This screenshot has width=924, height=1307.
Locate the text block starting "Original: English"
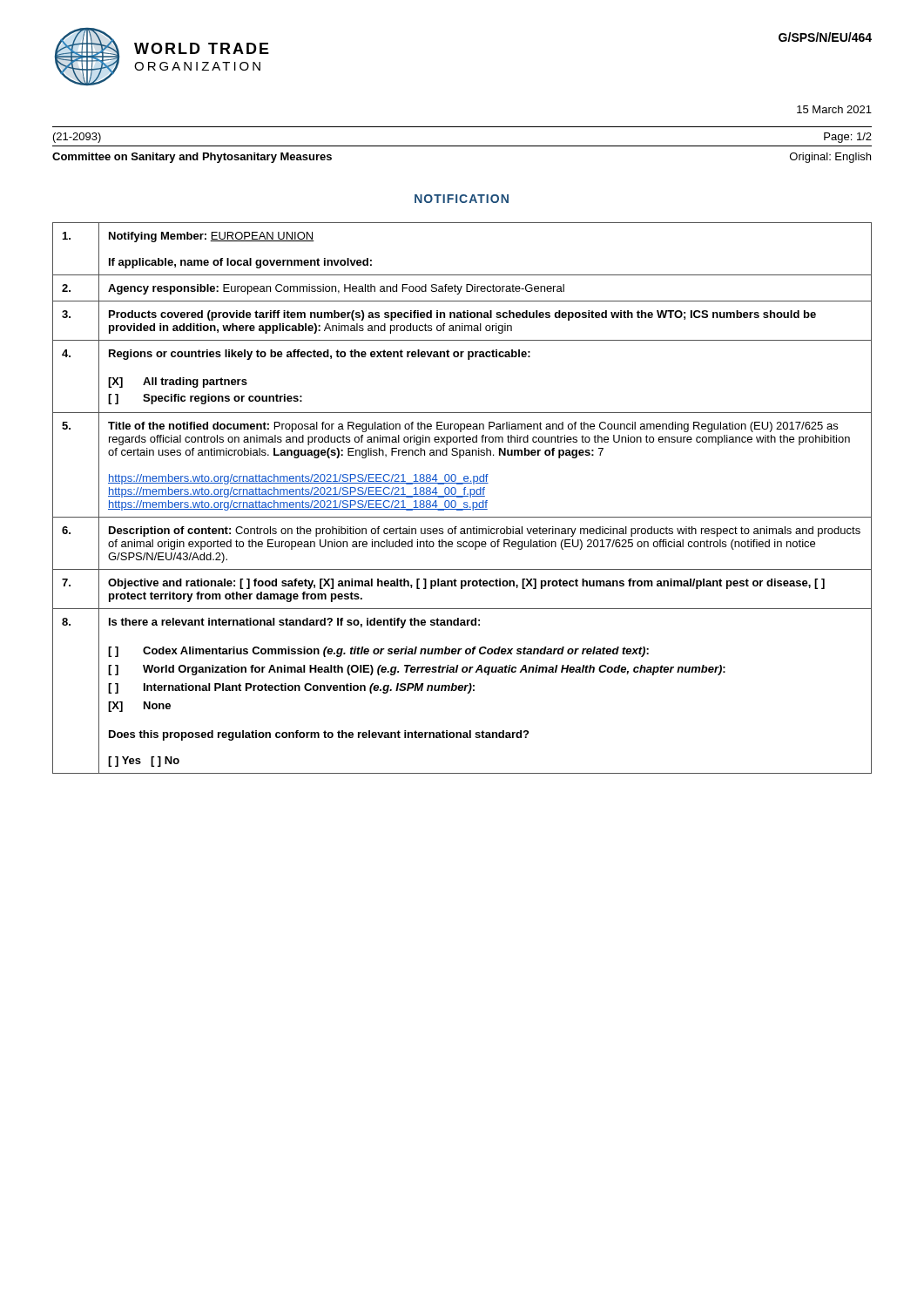point(830,156)
